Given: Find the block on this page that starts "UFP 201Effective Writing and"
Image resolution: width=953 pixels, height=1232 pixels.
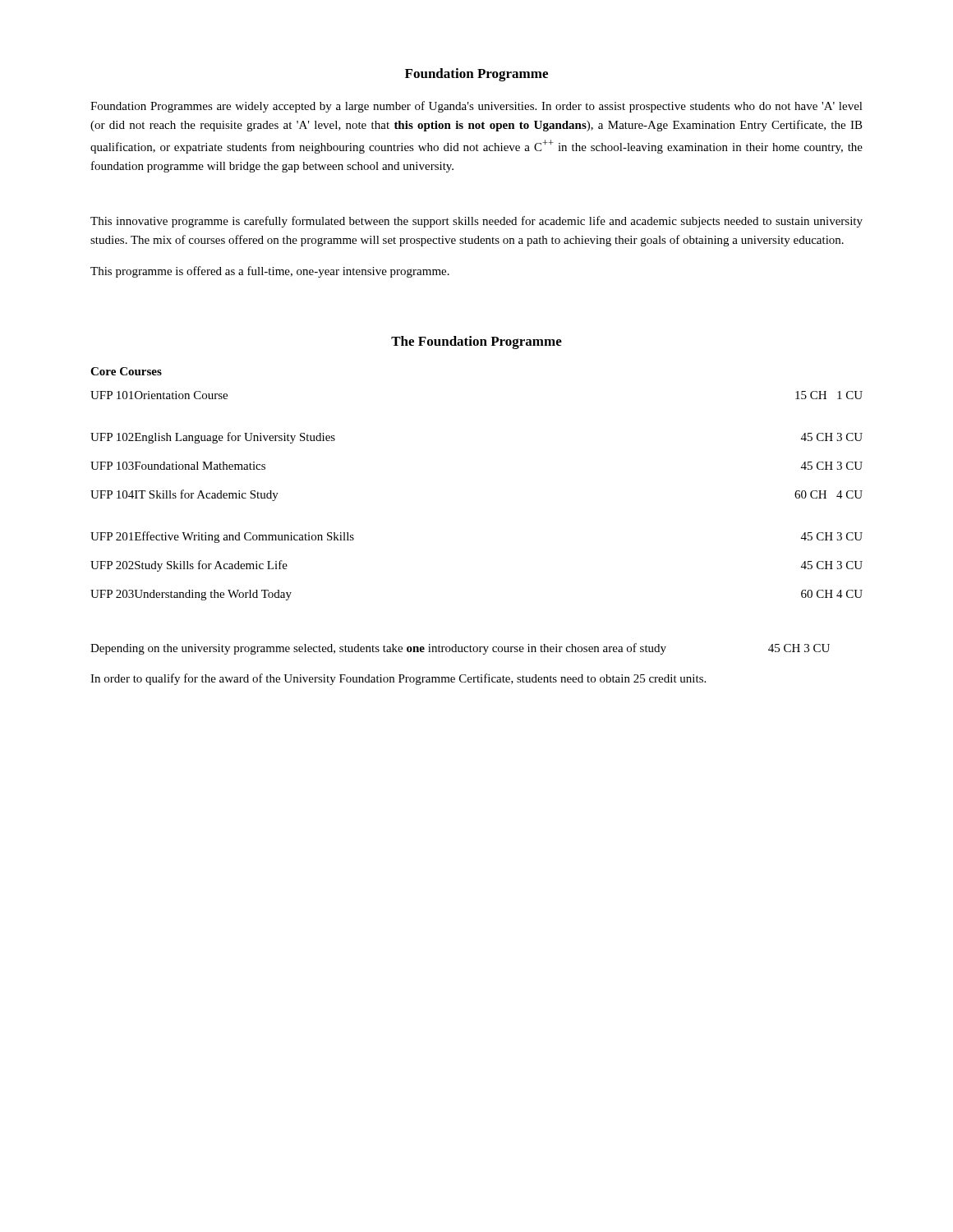Looking at the screenshot, I should click(x=227, y=537).
